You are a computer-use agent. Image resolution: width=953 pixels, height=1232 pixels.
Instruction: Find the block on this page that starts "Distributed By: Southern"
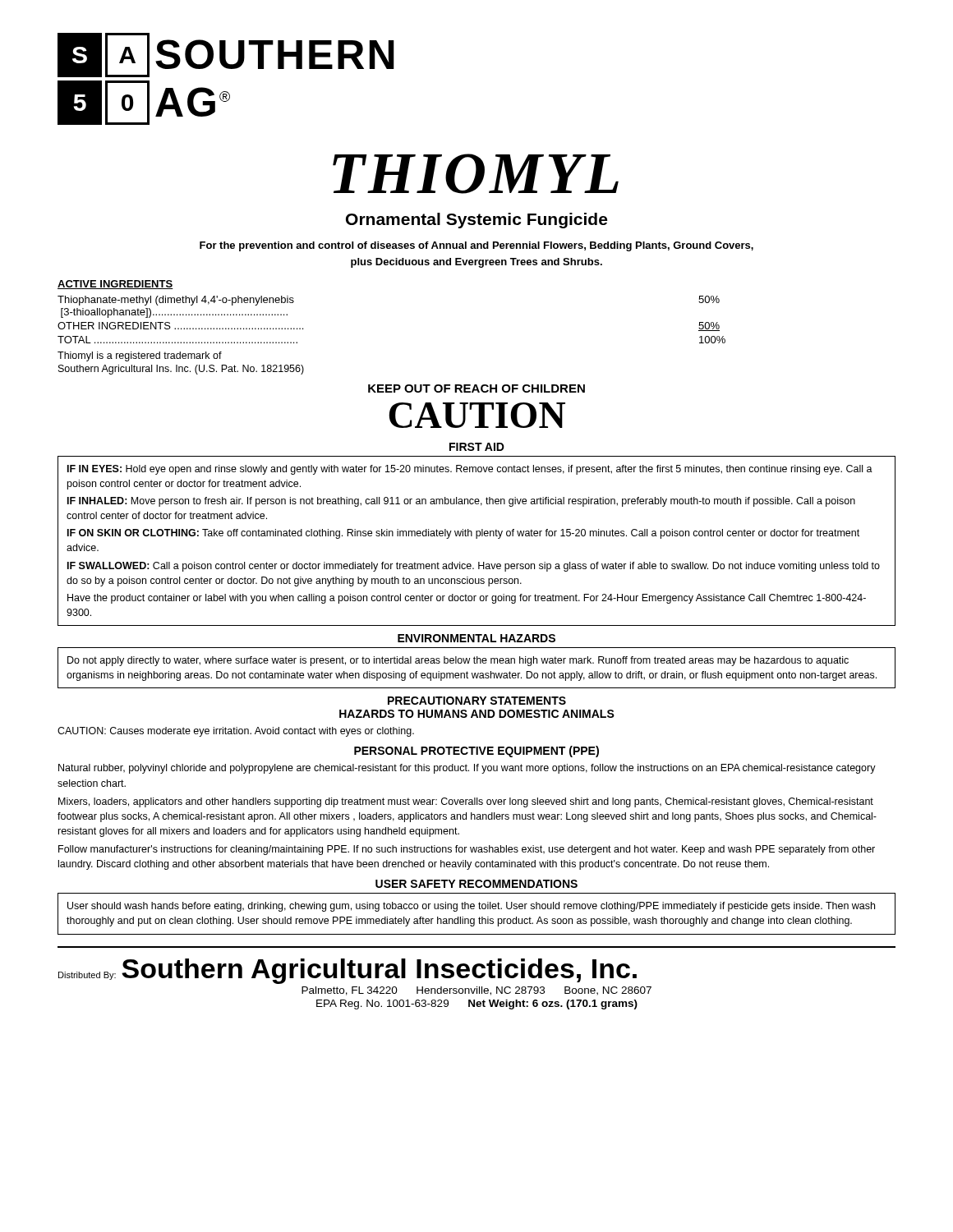point(476,981)
